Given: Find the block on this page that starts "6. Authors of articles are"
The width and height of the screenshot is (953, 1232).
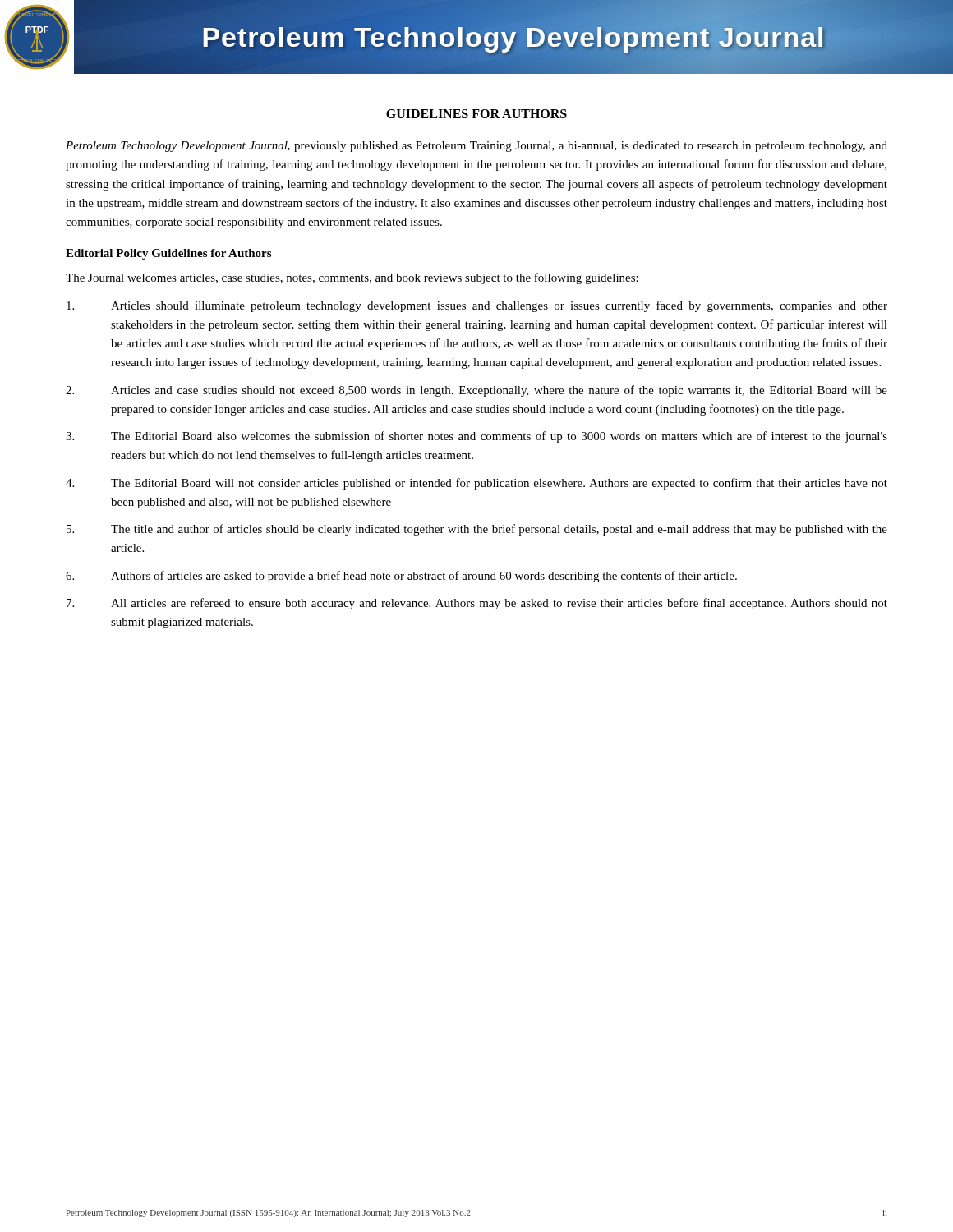Looking at the screenshot, I should coord(476,576).
